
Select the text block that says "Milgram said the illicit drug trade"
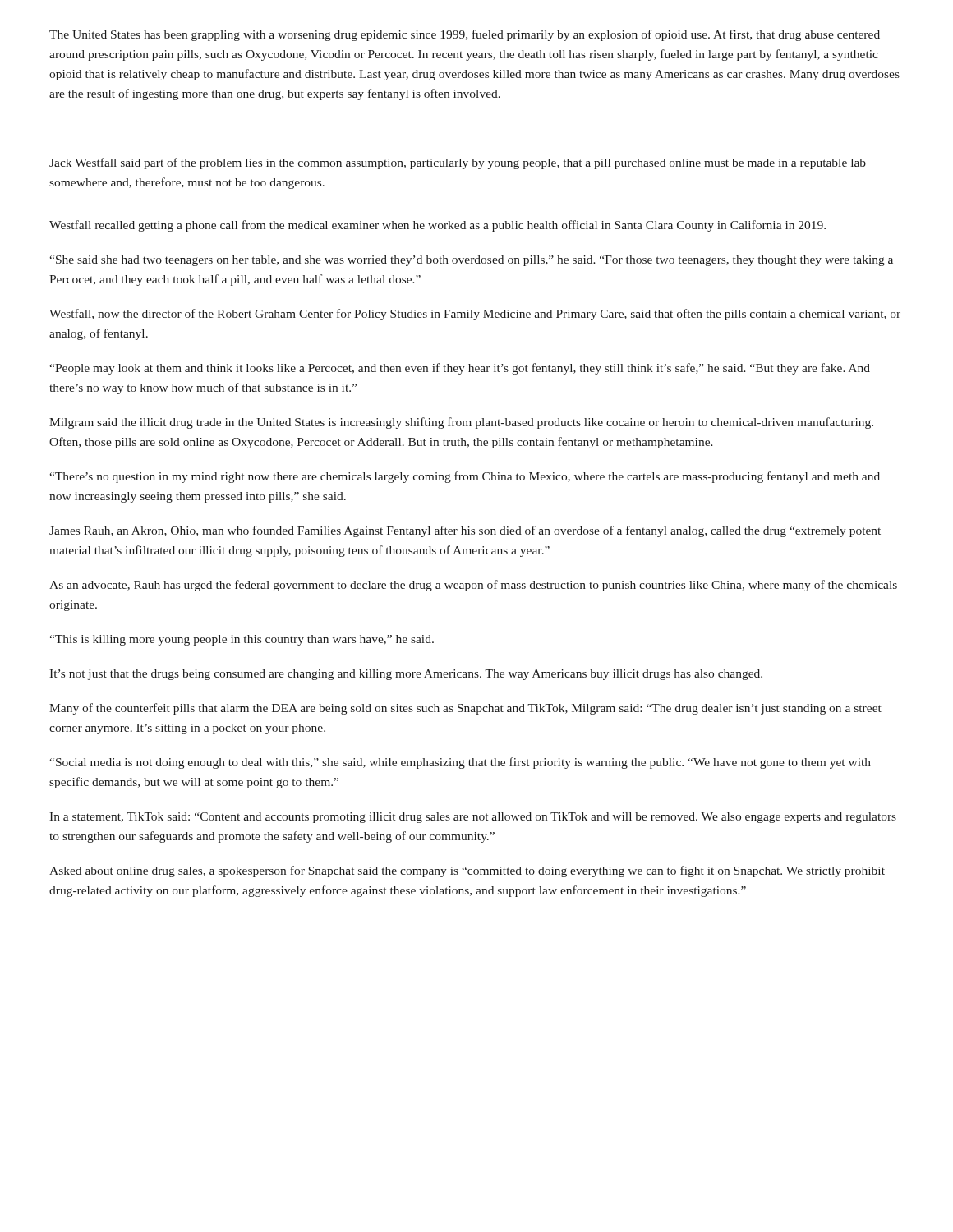click(x=462, y=432)
